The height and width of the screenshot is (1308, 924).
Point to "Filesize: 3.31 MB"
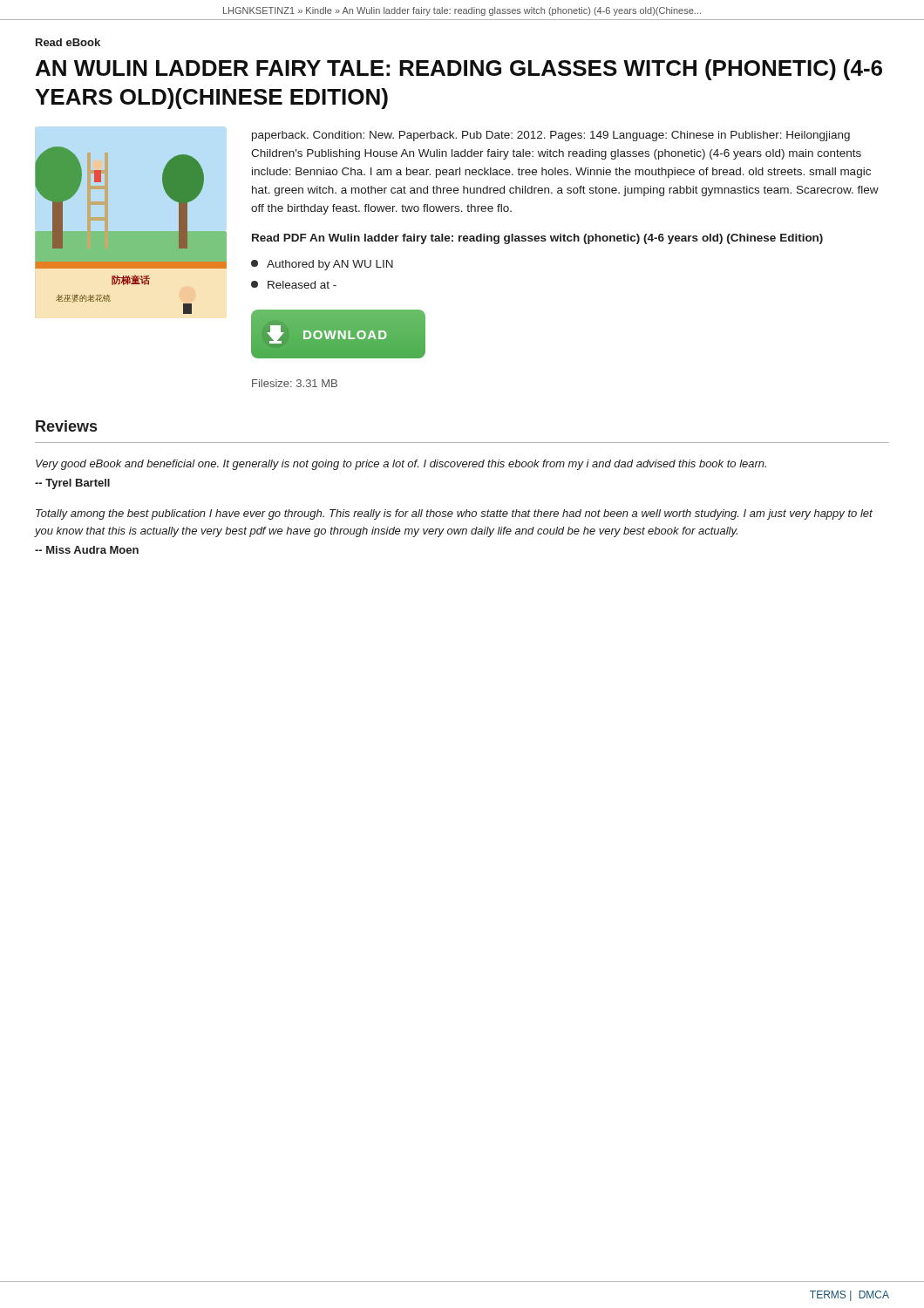point(295,383)
